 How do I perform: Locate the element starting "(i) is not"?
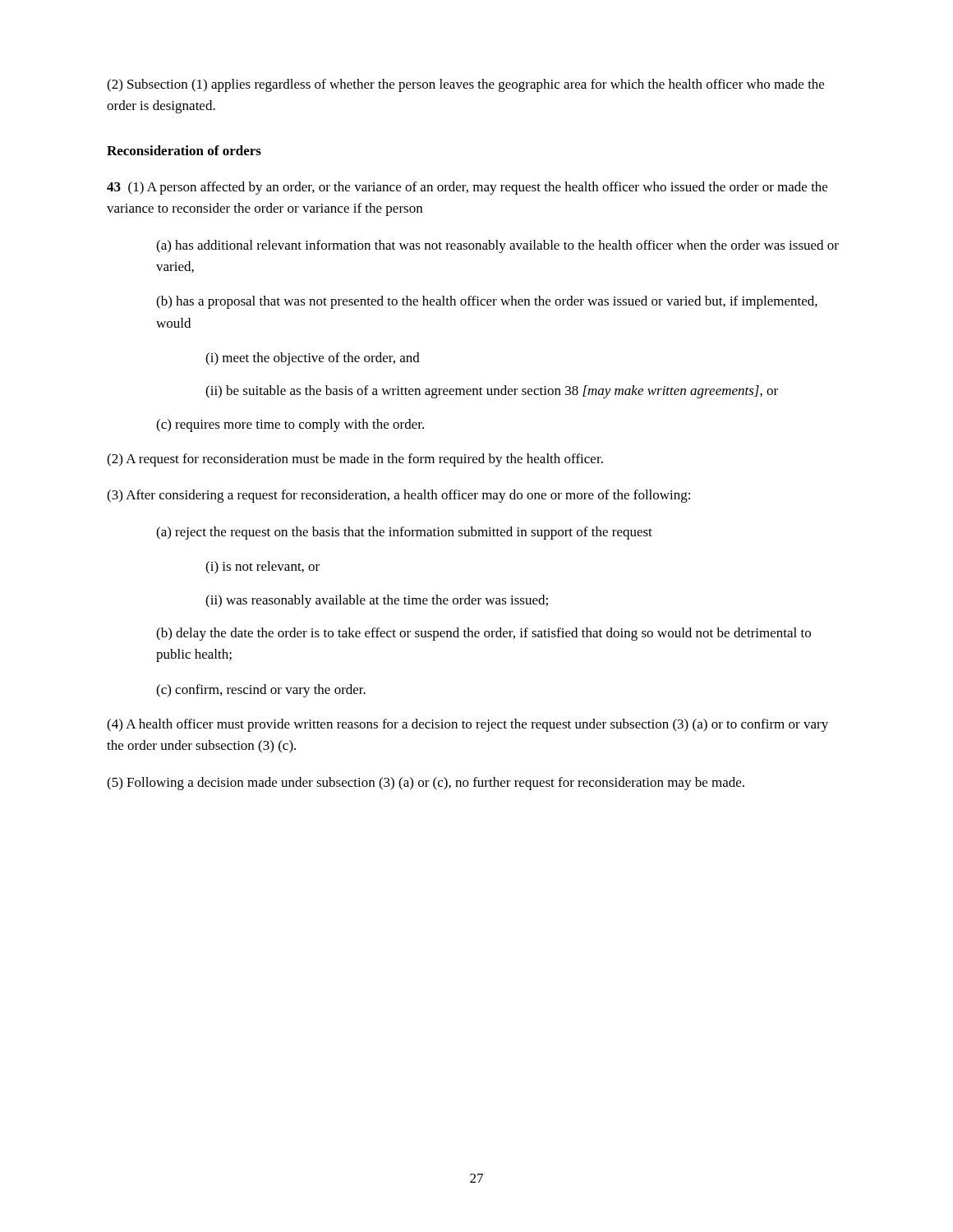tap(263, 566)
